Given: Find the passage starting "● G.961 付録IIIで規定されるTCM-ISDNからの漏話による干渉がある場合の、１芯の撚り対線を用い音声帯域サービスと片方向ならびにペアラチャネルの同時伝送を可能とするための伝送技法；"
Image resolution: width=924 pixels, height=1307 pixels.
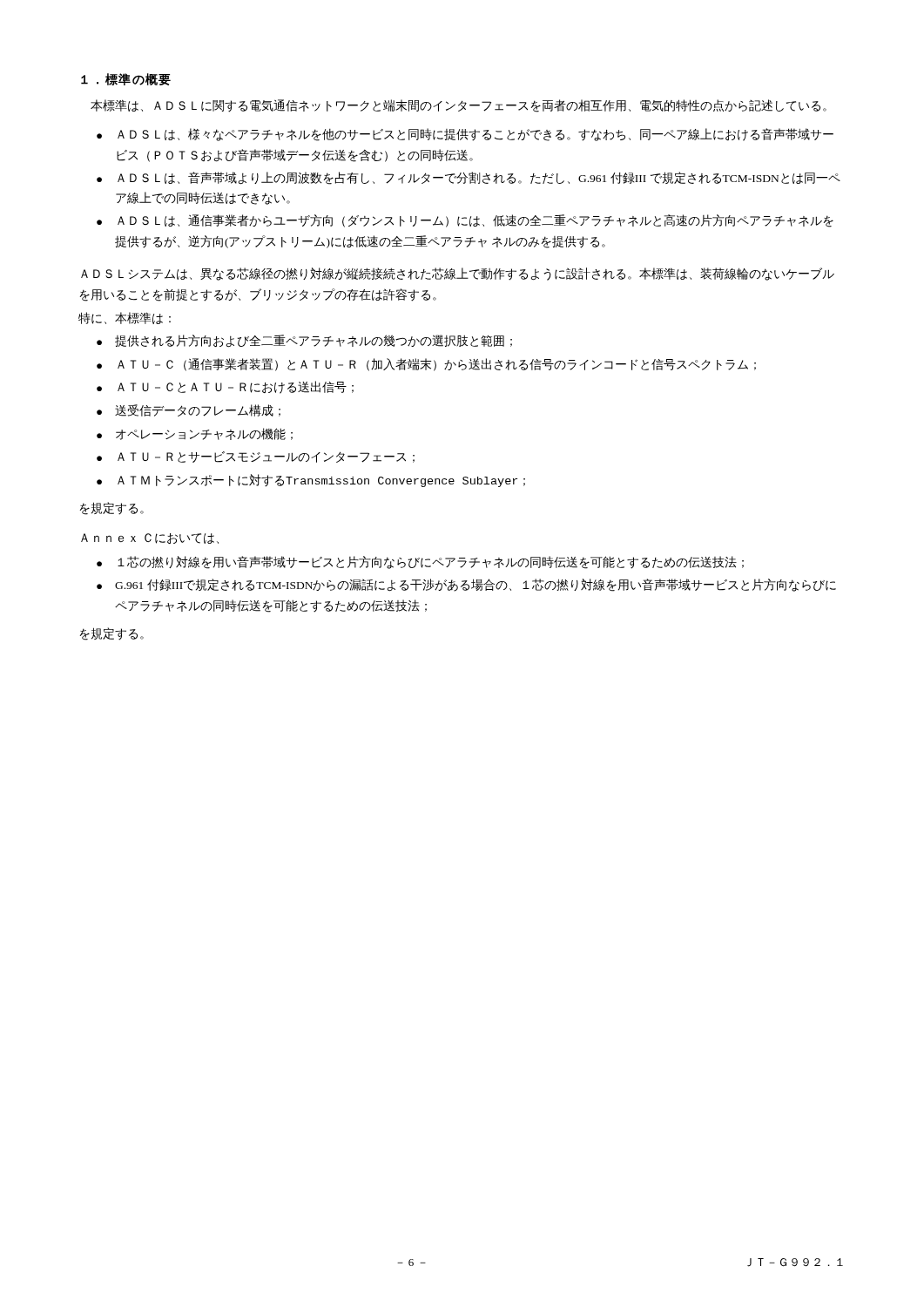Looking at the screenshot, I should click(471, 596).
